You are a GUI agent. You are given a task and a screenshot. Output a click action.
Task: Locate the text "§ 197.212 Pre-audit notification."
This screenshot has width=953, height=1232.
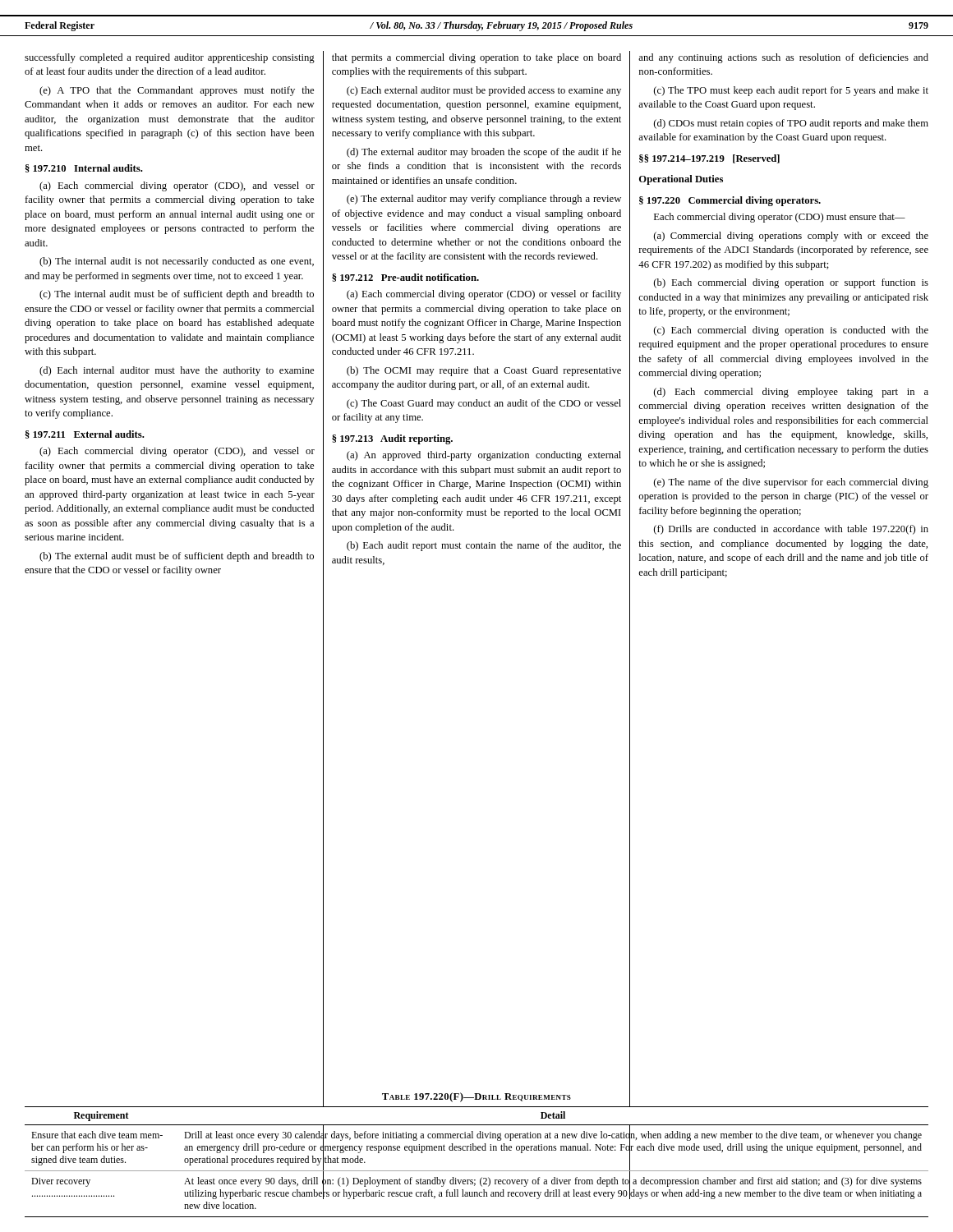pyautogui.click(x=405, y=277)
